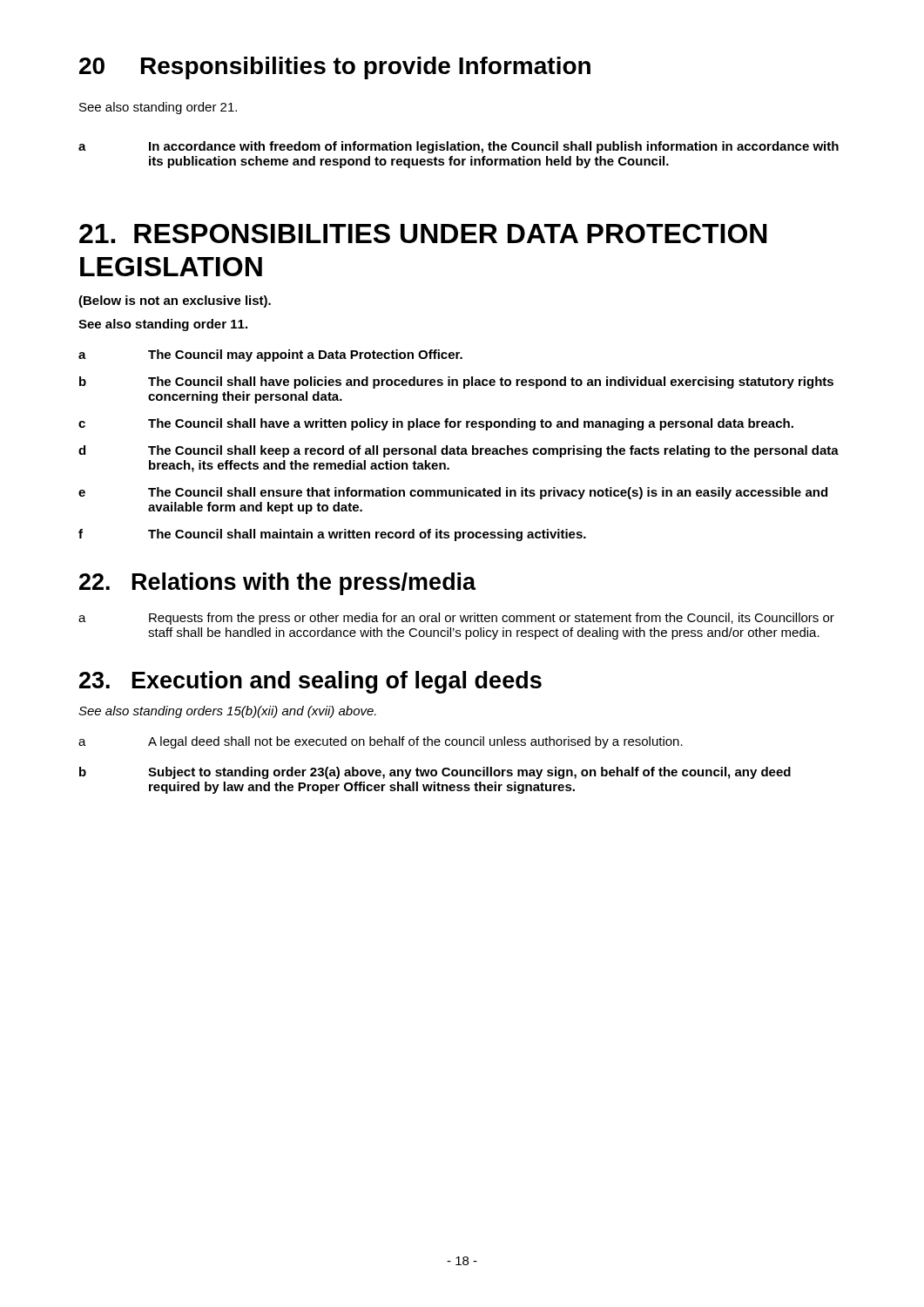The width and height of the screenshot is (924, 1307).
Task: Find the block starting "20 Responsibilities to provide Information"
Action: (335, 66)
